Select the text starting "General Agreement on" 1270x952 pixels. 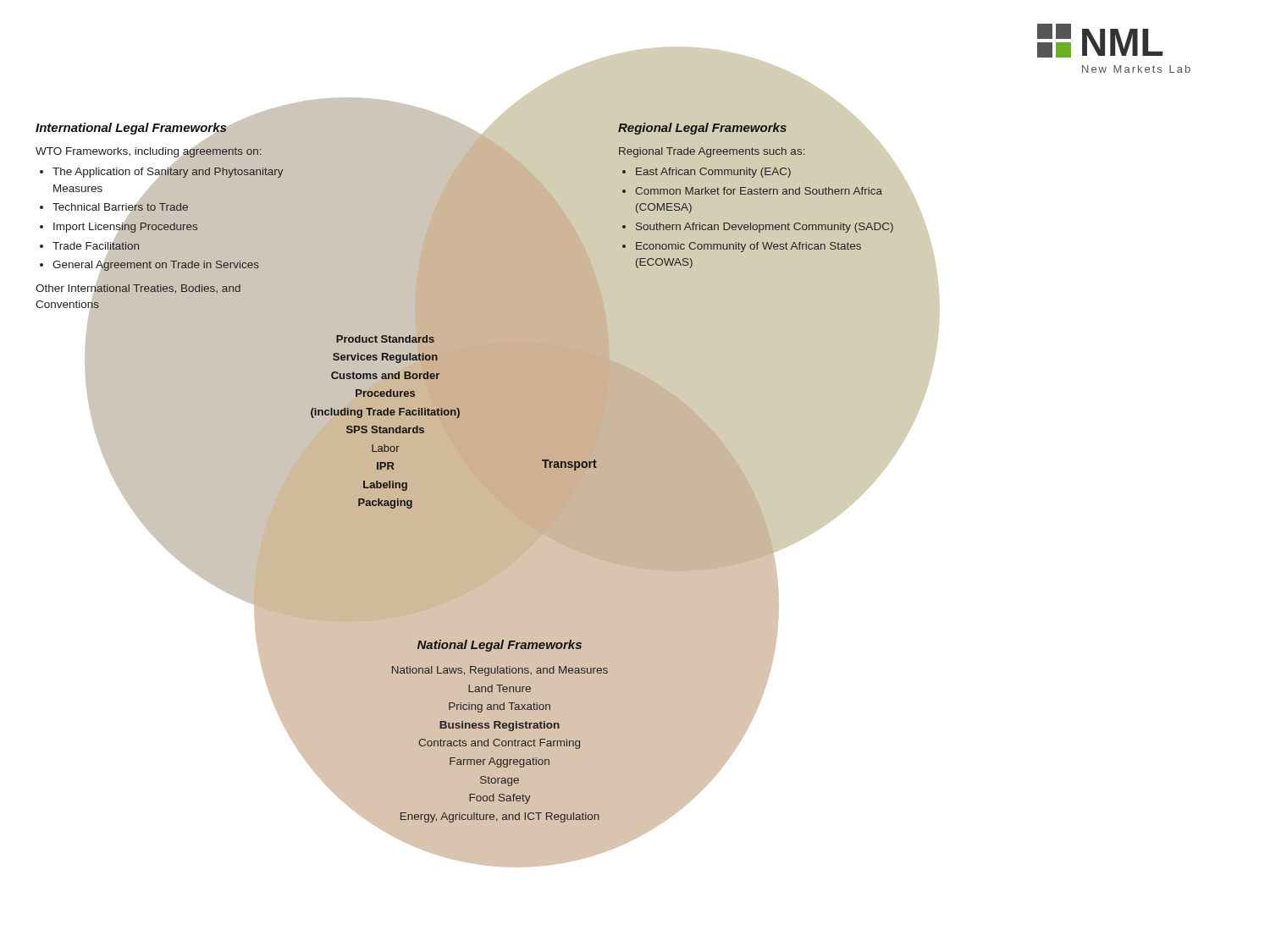[x=156, y=265]
